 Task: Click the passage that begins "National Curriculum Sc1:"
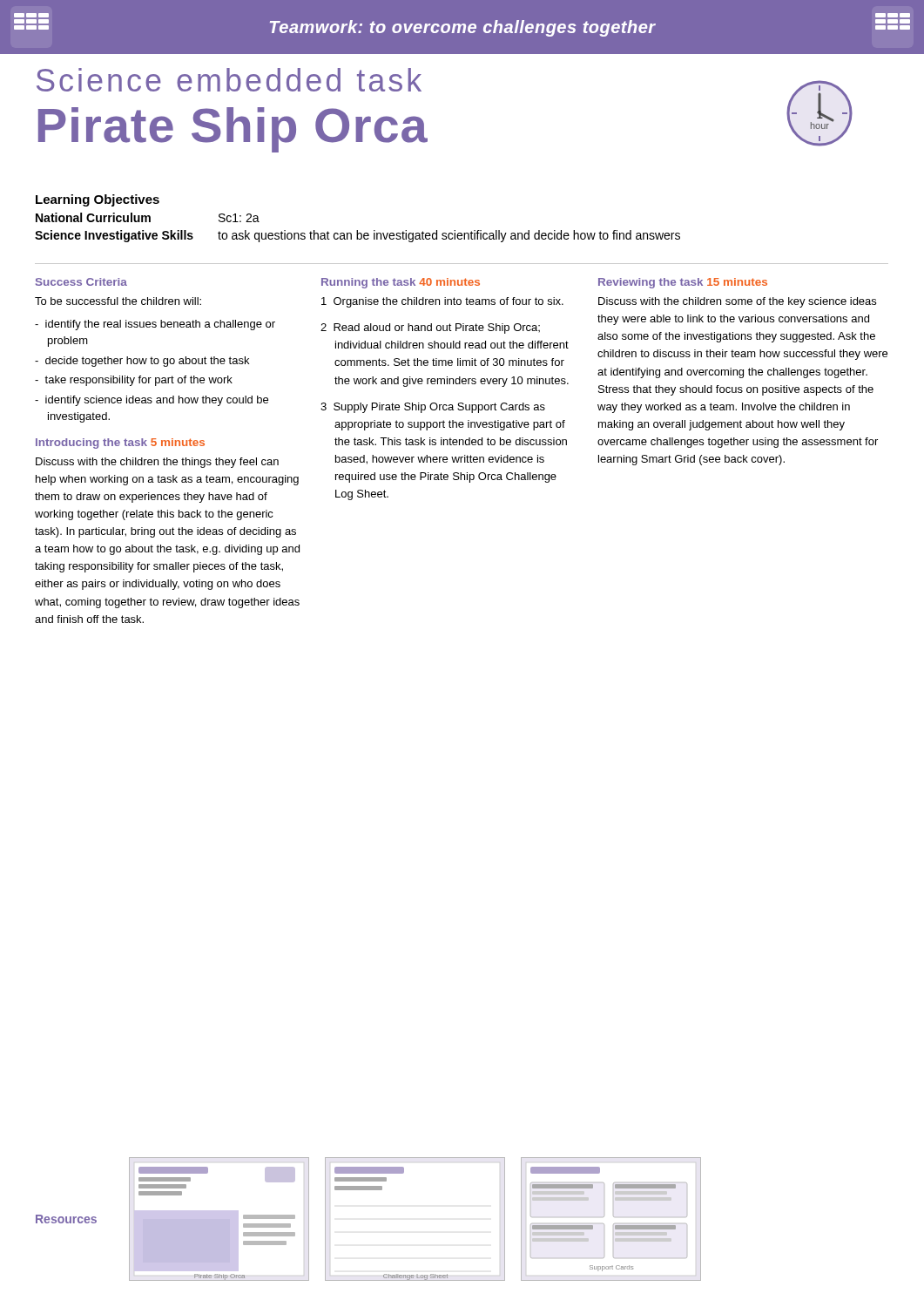click(x=147, y=218)
